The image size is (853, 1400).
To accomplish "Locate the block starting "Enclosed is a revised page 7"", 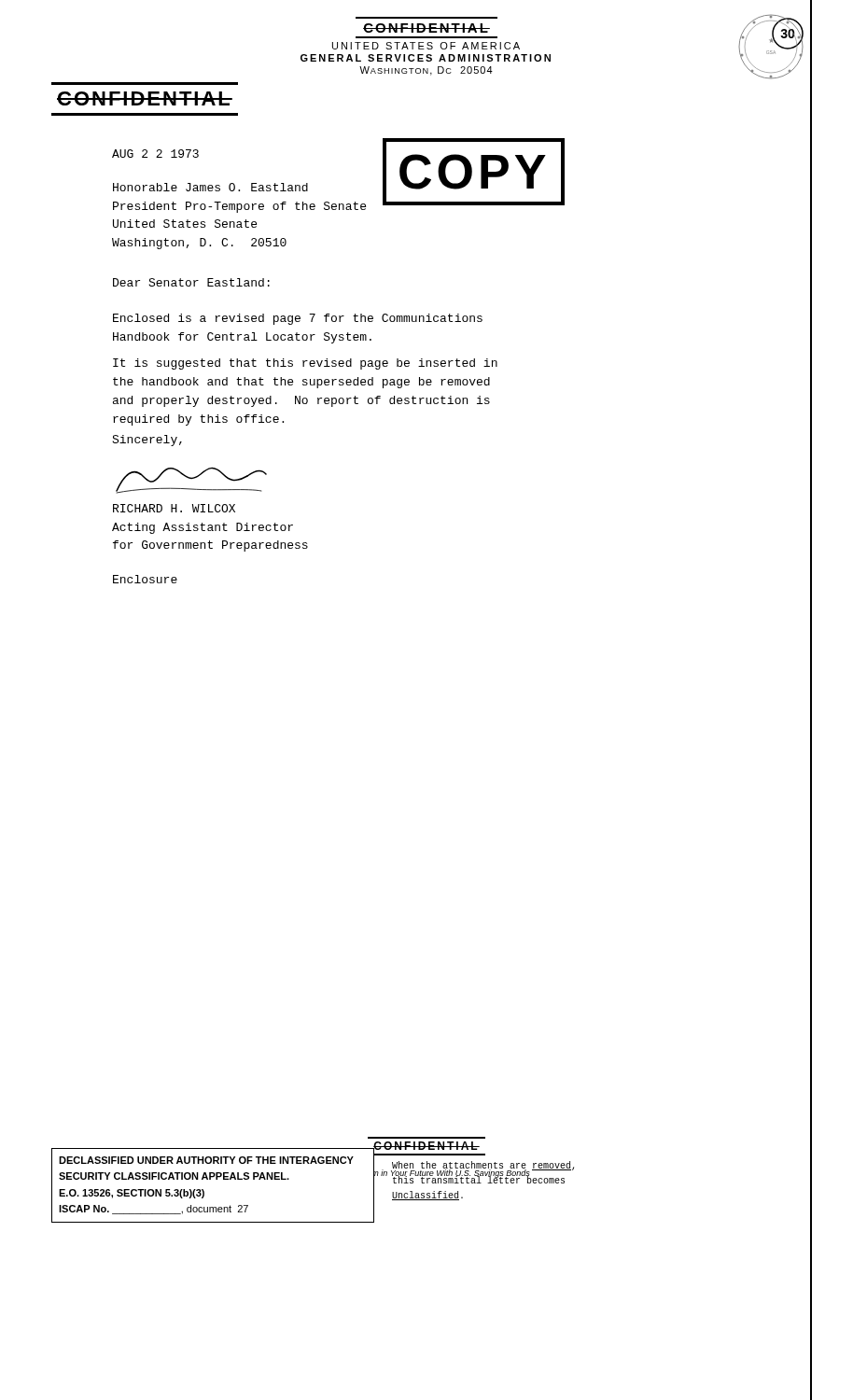I will coord(298,328).
